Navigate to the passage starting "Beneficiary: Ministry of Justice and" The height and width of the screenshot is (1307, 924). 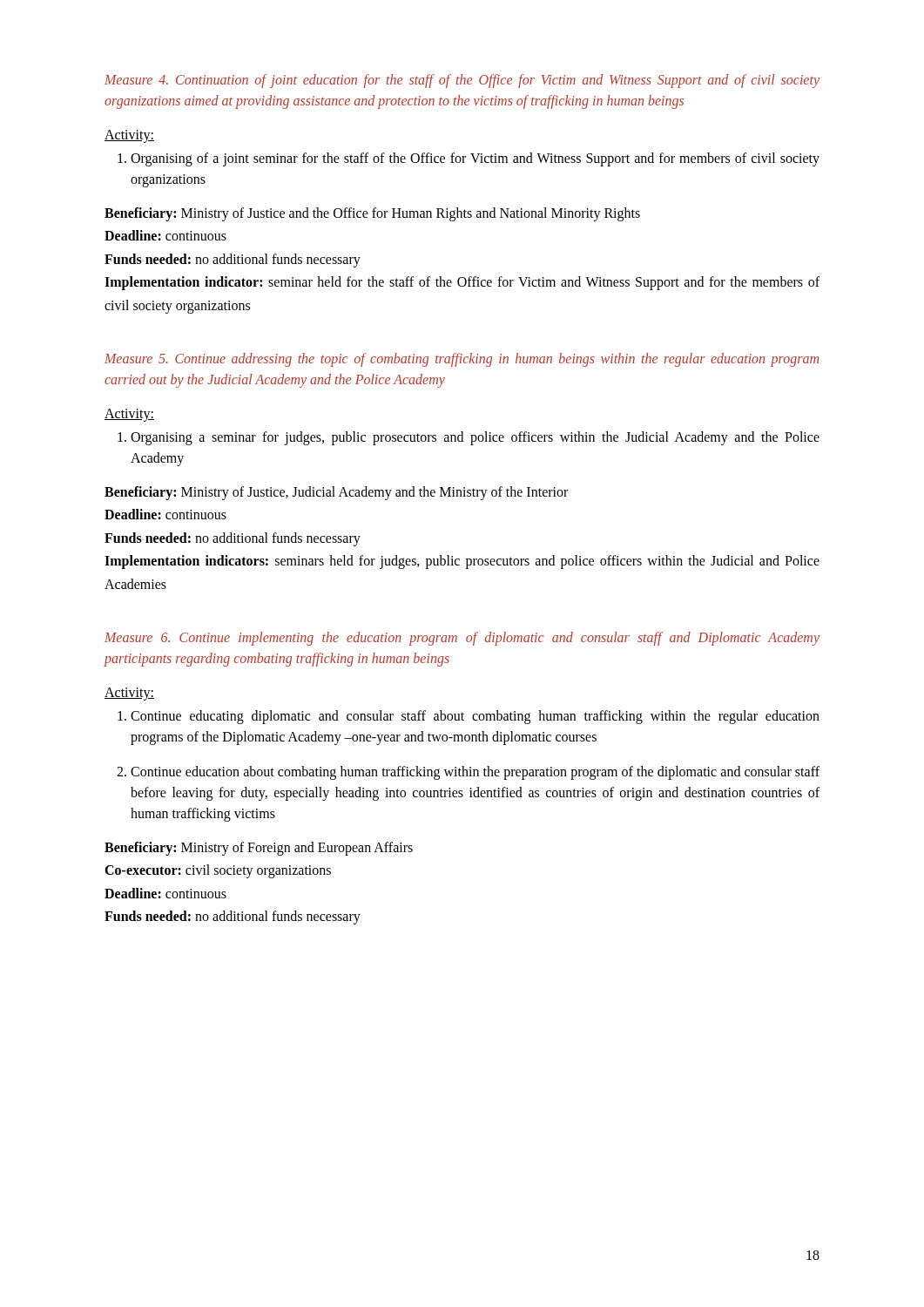[x=372, y=214]
